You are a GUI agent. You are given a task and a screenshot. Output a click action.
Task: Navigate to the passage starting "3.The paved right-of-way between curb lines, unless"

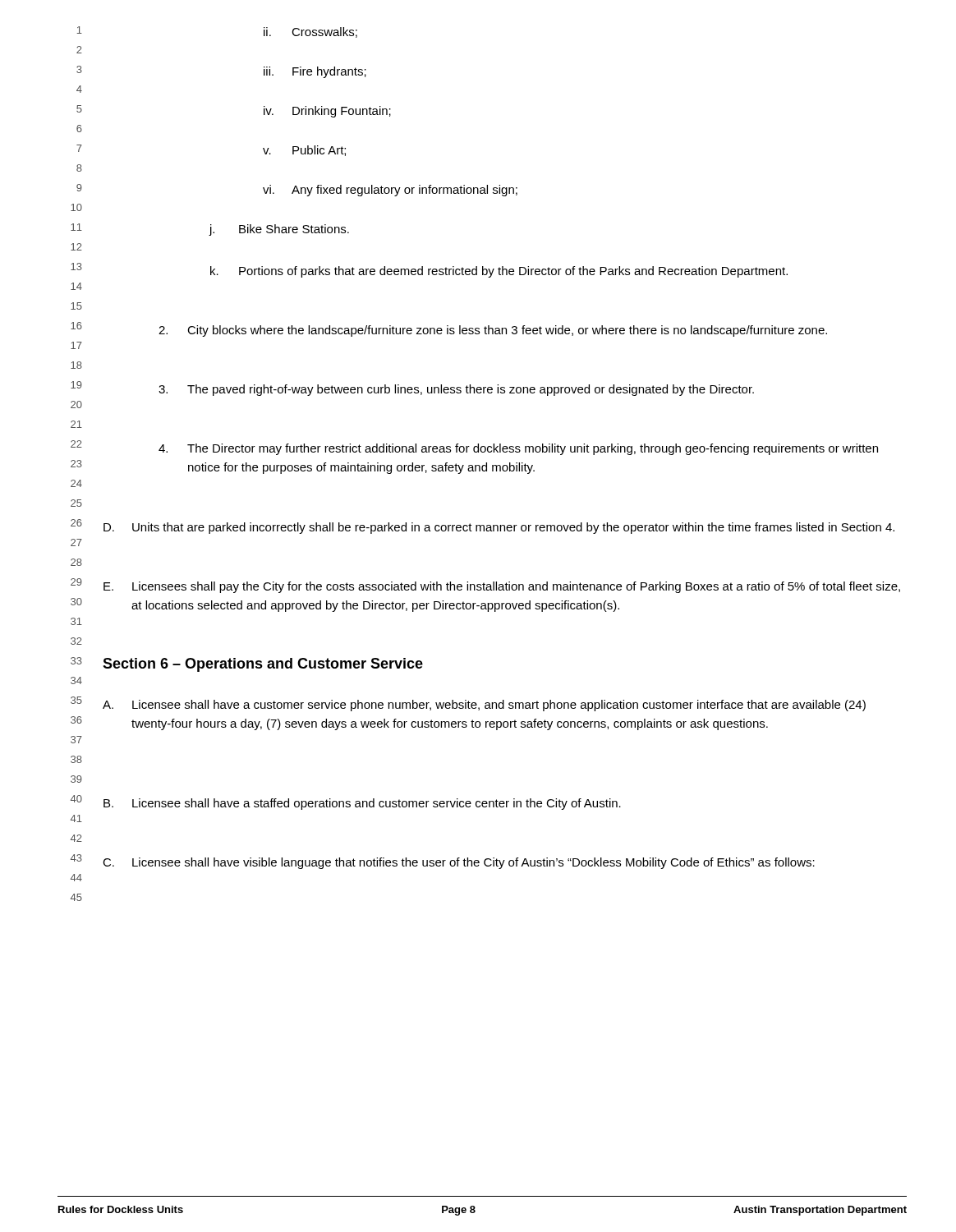pos(533,389)
